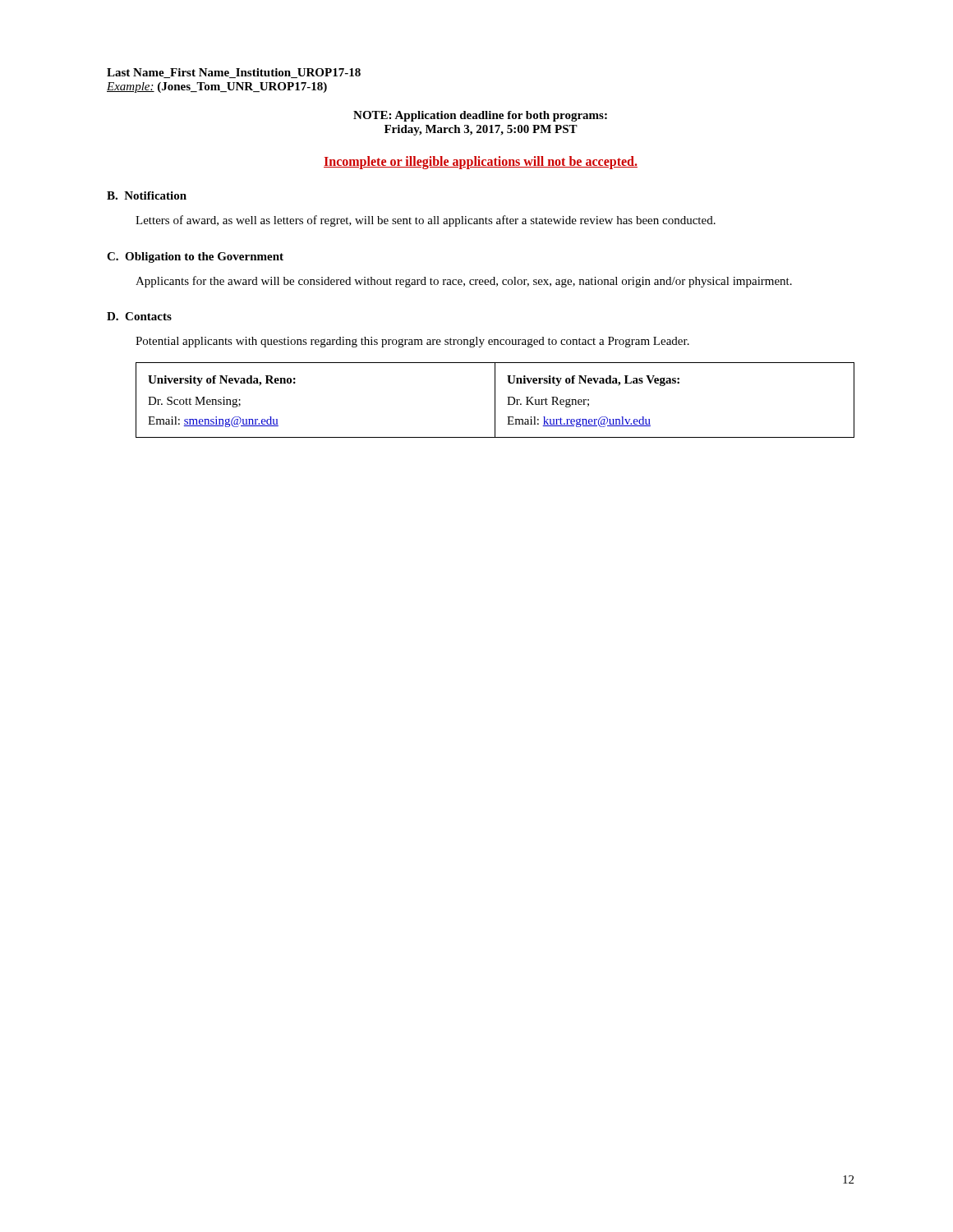Click on the region starting "Applicants for the award will be considered"
The height and width of the screenshot is (1232, 953).
point(464,280)
